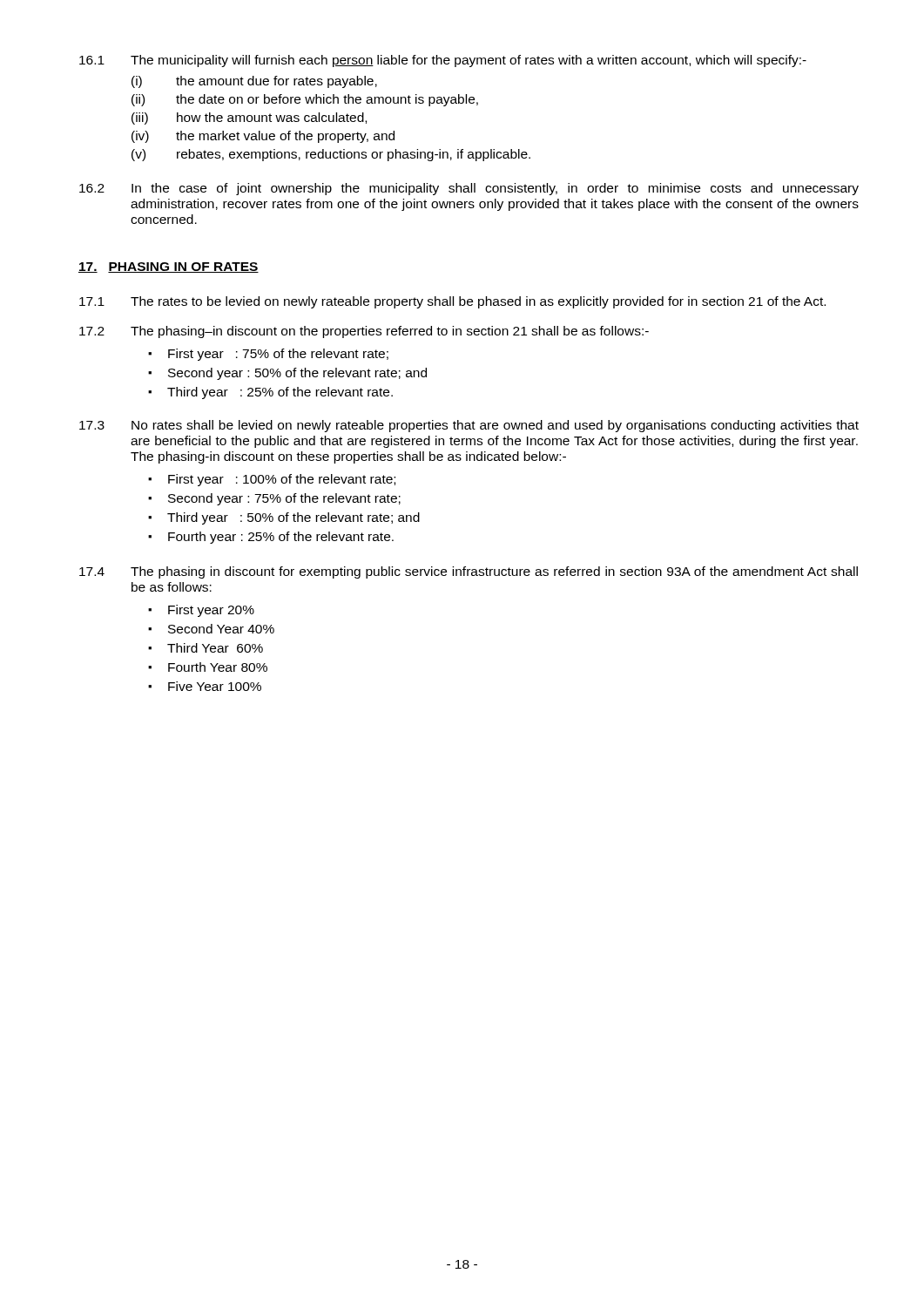Click on the list item with the text "16.1 The municipality will furnish each"
The height and width of the screenshot is (1307, 924).
(x=469, y=108)
